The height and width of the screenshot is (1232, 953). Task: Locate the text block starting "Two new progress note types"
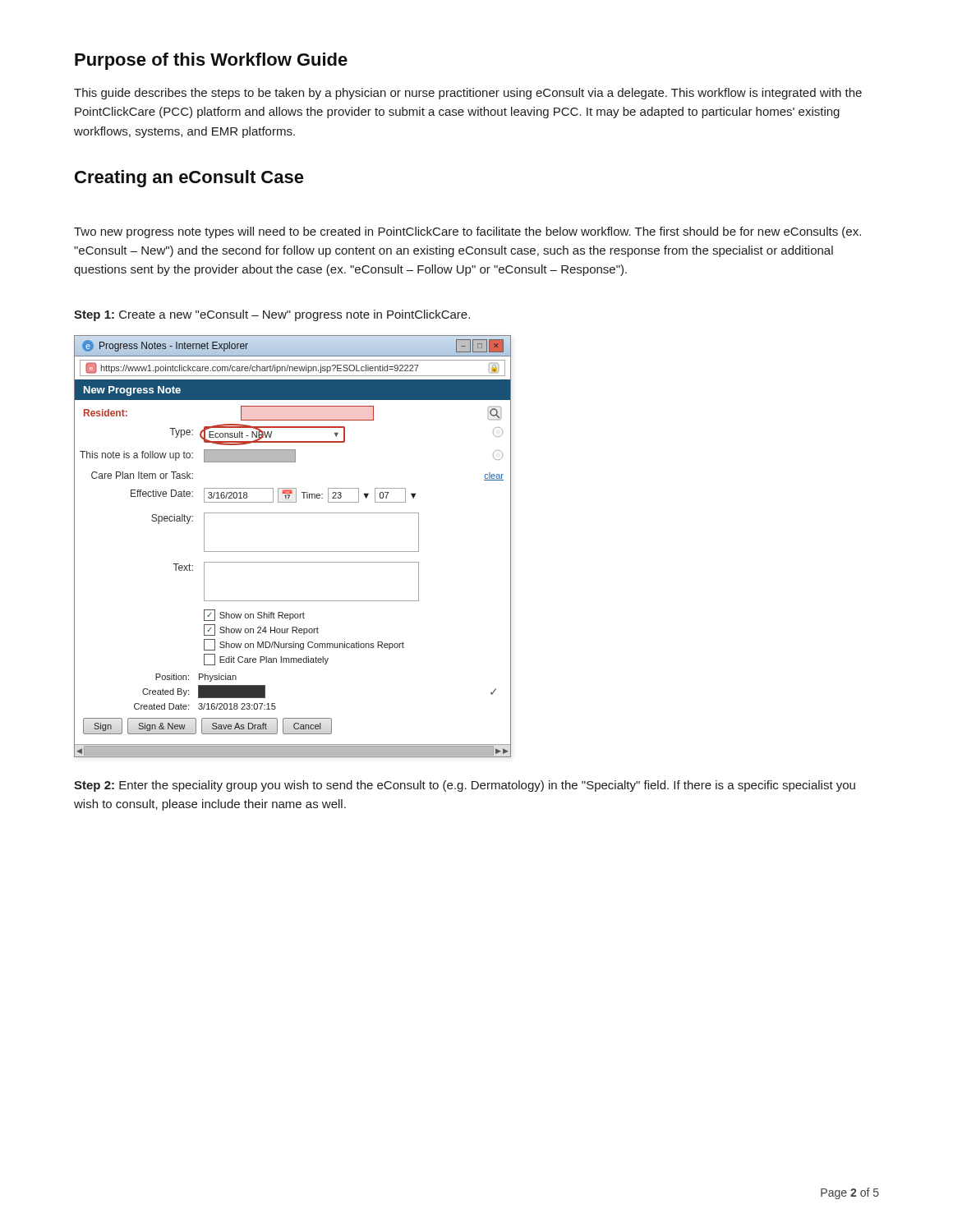476,250
